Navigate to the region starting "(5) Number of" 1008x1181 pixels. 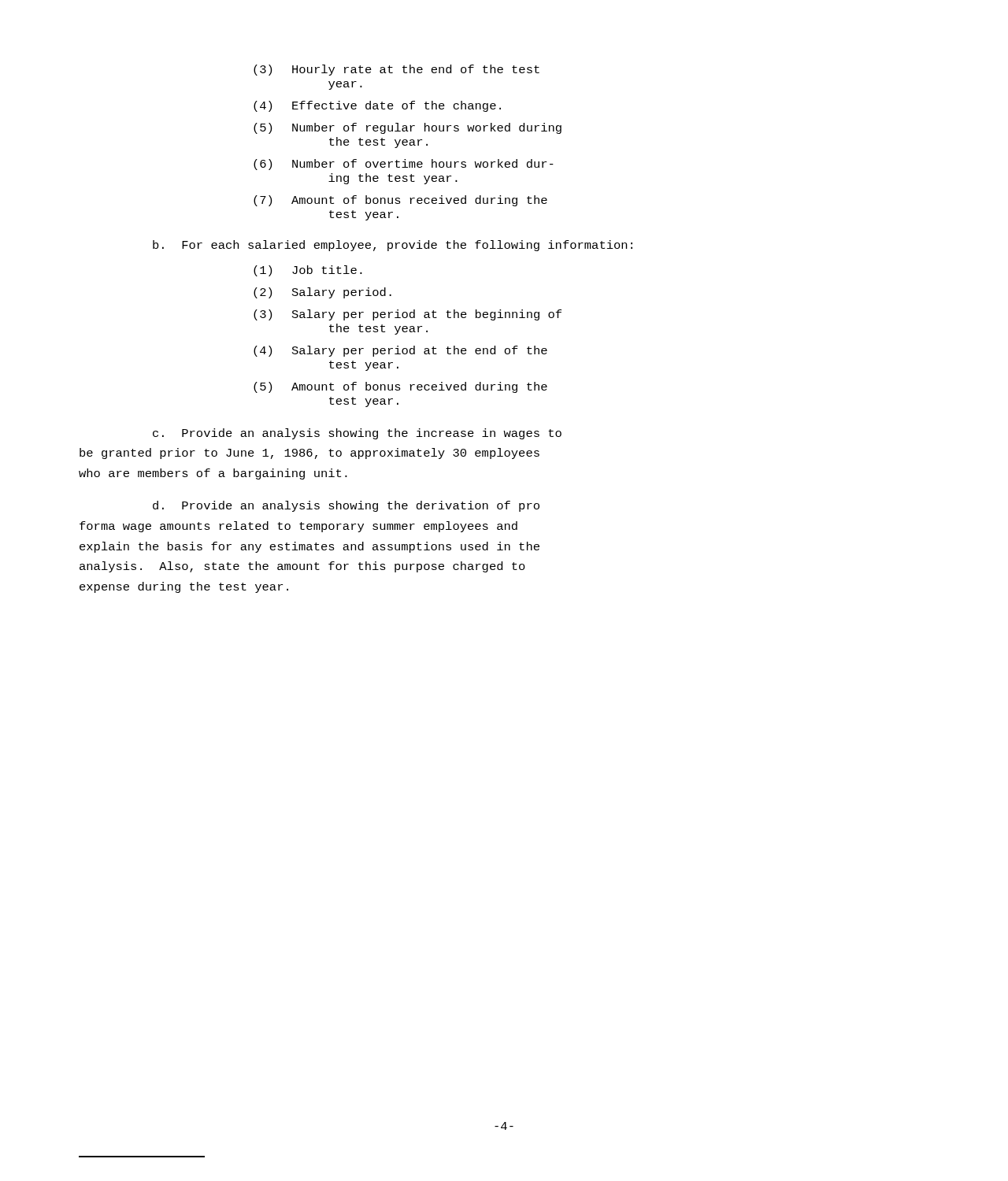click(x=408, y=128)
